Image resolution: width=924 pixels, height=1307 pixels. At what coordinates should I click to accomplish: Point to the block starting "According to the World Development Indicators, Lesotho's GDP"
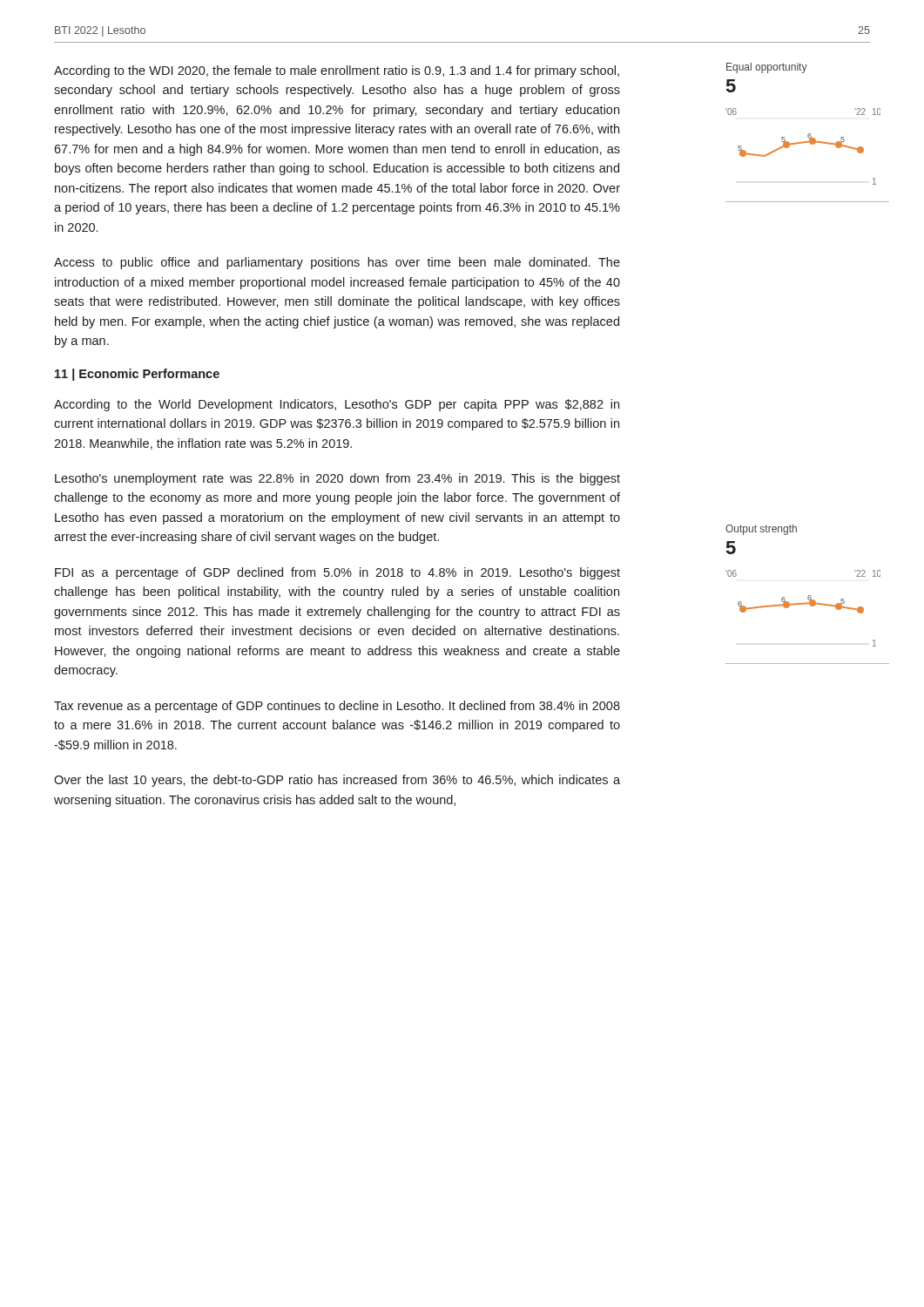pos(337,424)
